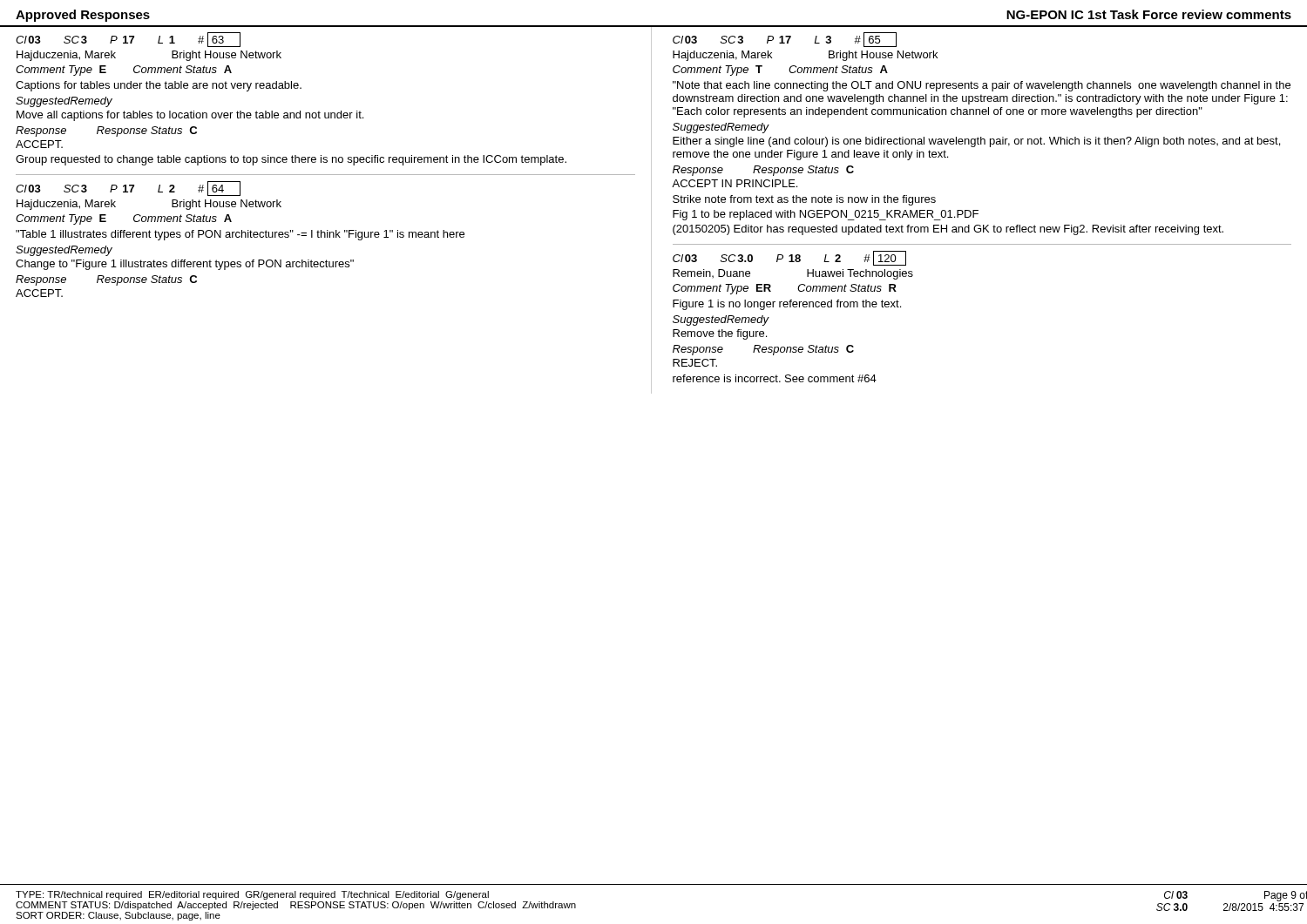Image resolution: width=1307 pixels, height=924 pixels.
Task: Locate the table with the text "Cl03 SC3.0 P 18"
Action: (x=982, y=318)
